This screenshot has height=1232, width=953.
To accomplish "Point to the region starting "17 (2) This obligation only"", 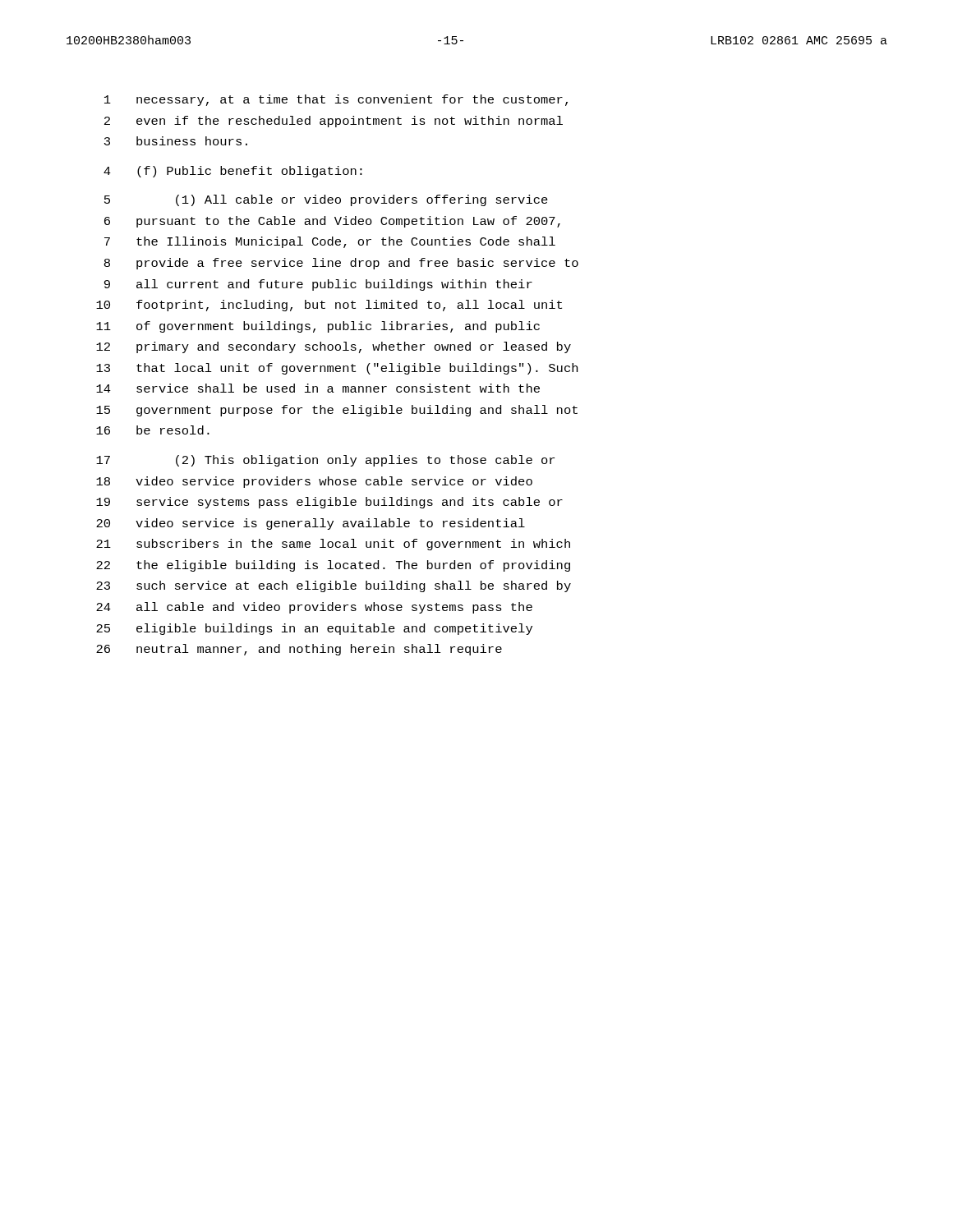I will [x=476, y=461].
